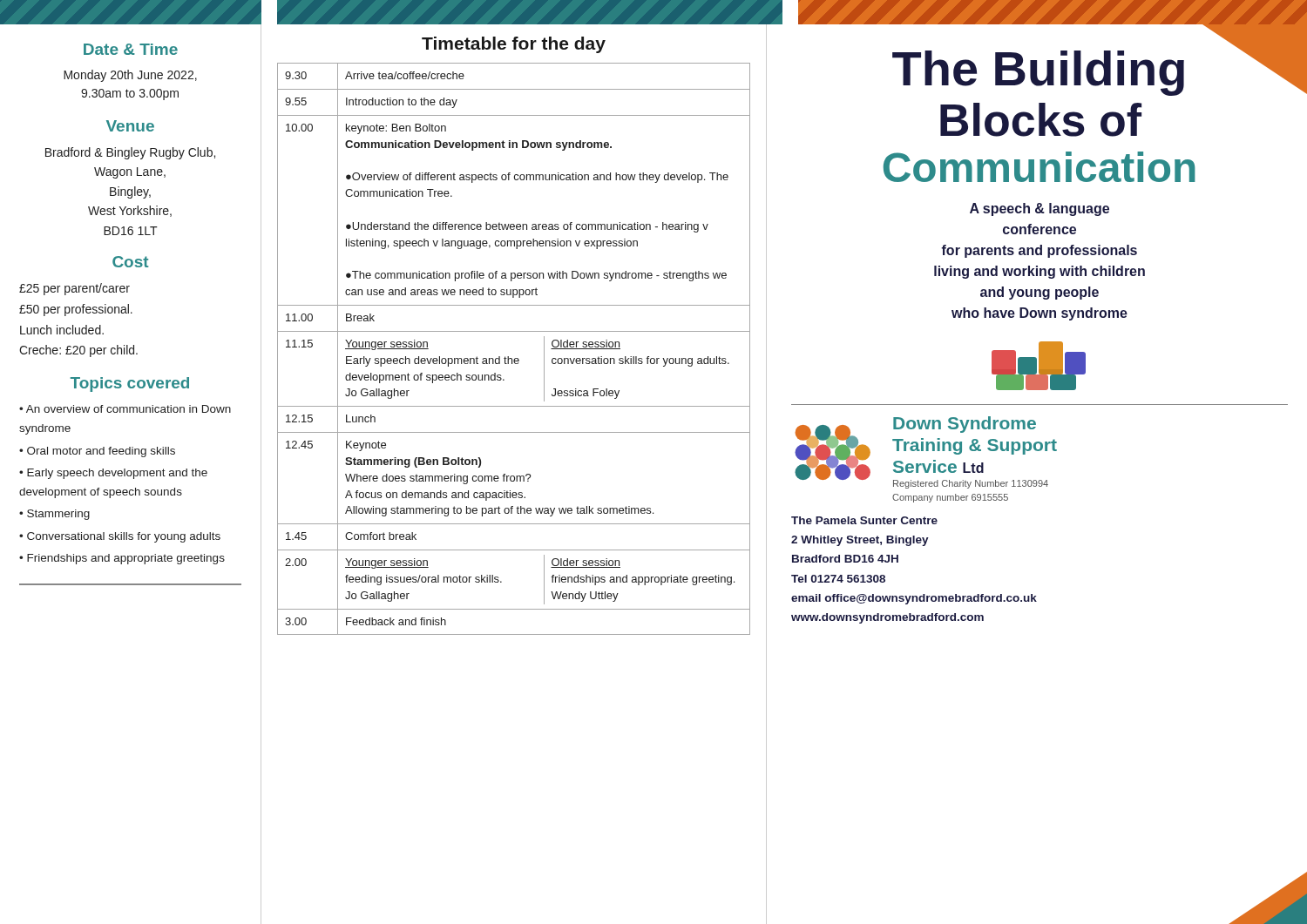Image resolution: width=1307 pixels, height=924 pixels.
Task: Find the list item that reads "Early speech development"
Action: [113, 482]
